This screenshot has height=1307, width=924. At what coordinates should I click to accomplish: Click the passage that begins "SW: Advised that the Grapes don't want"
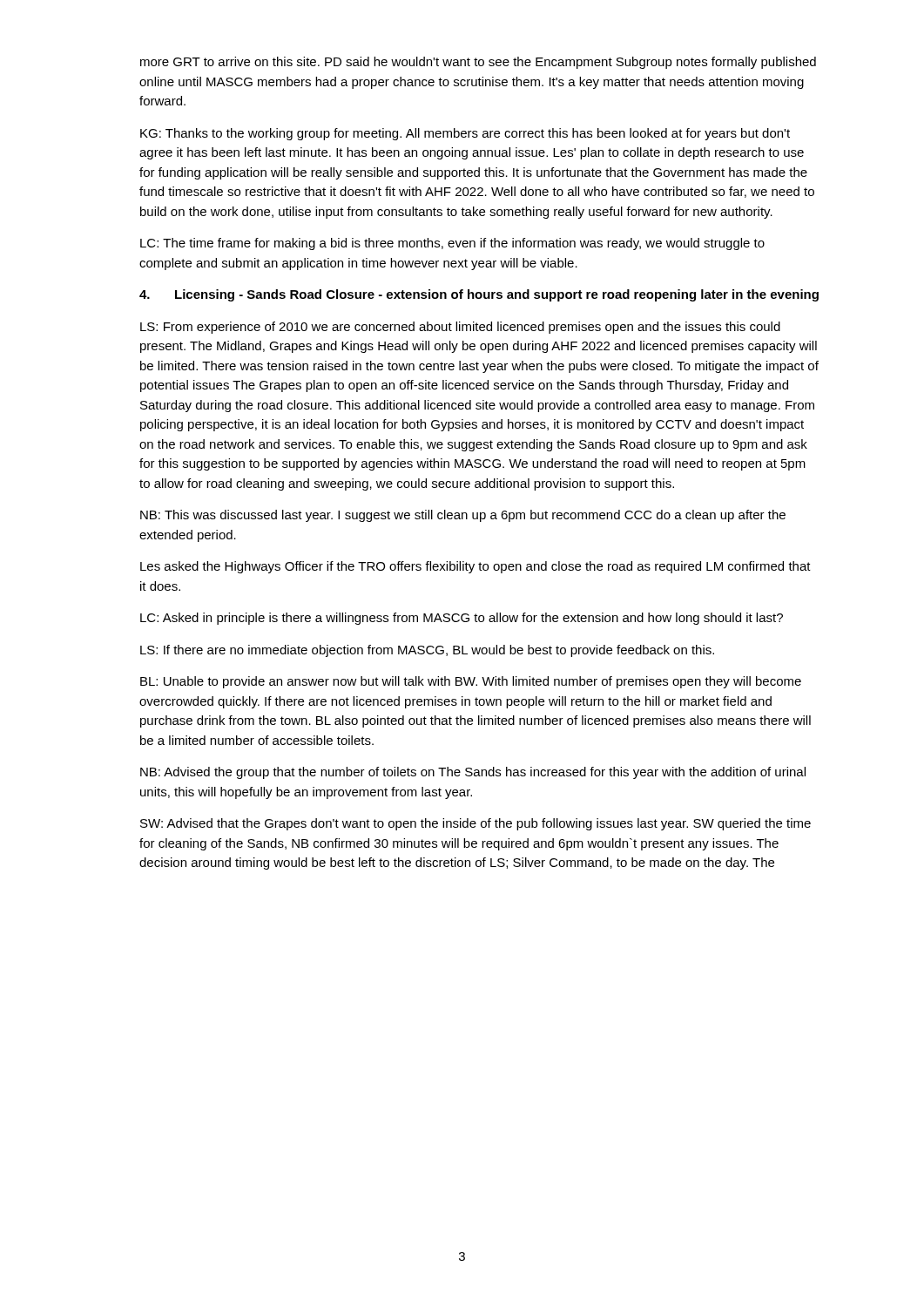[479, 843]
